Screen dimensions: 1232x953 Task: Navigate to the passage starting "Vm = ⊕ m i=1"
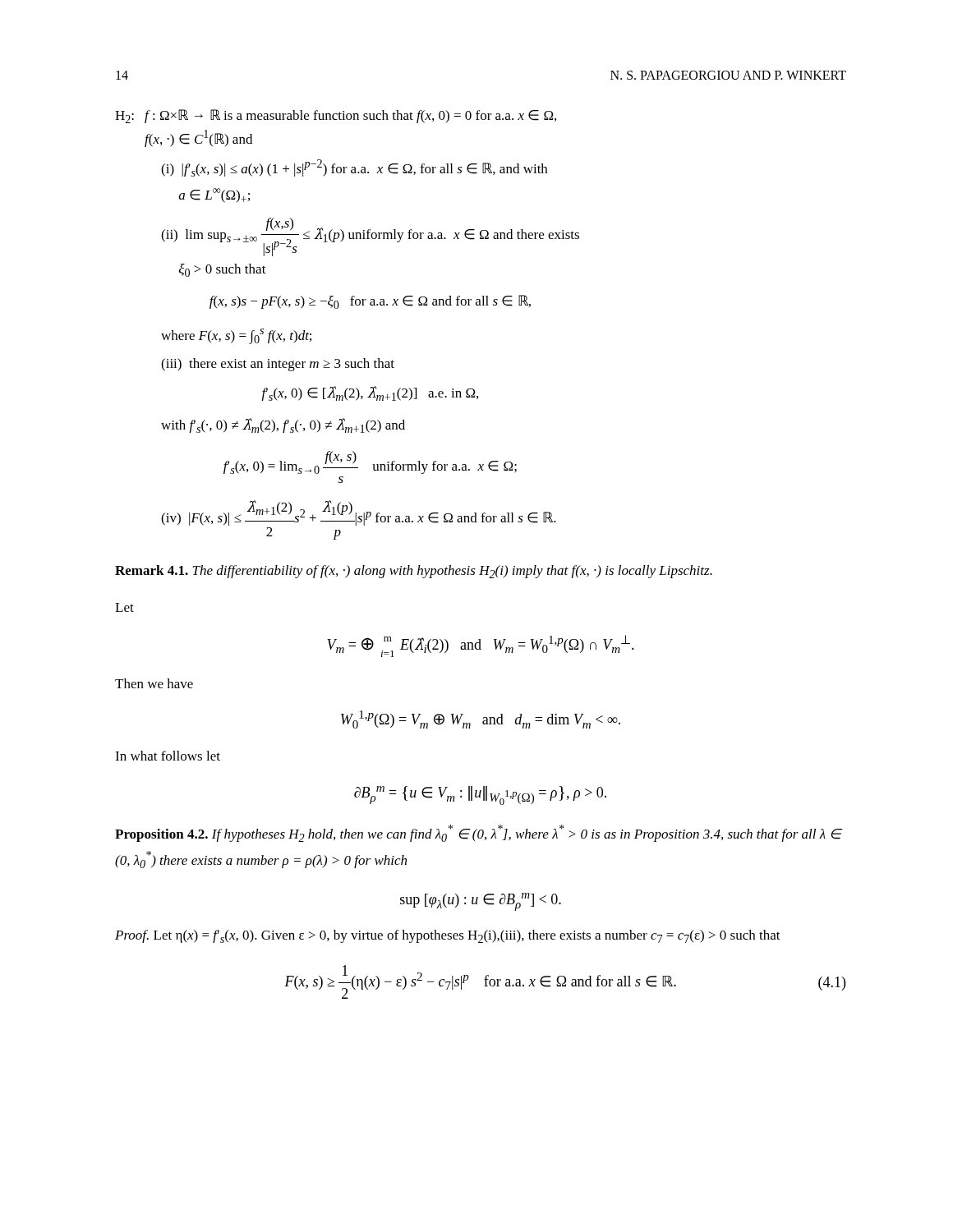481,646
